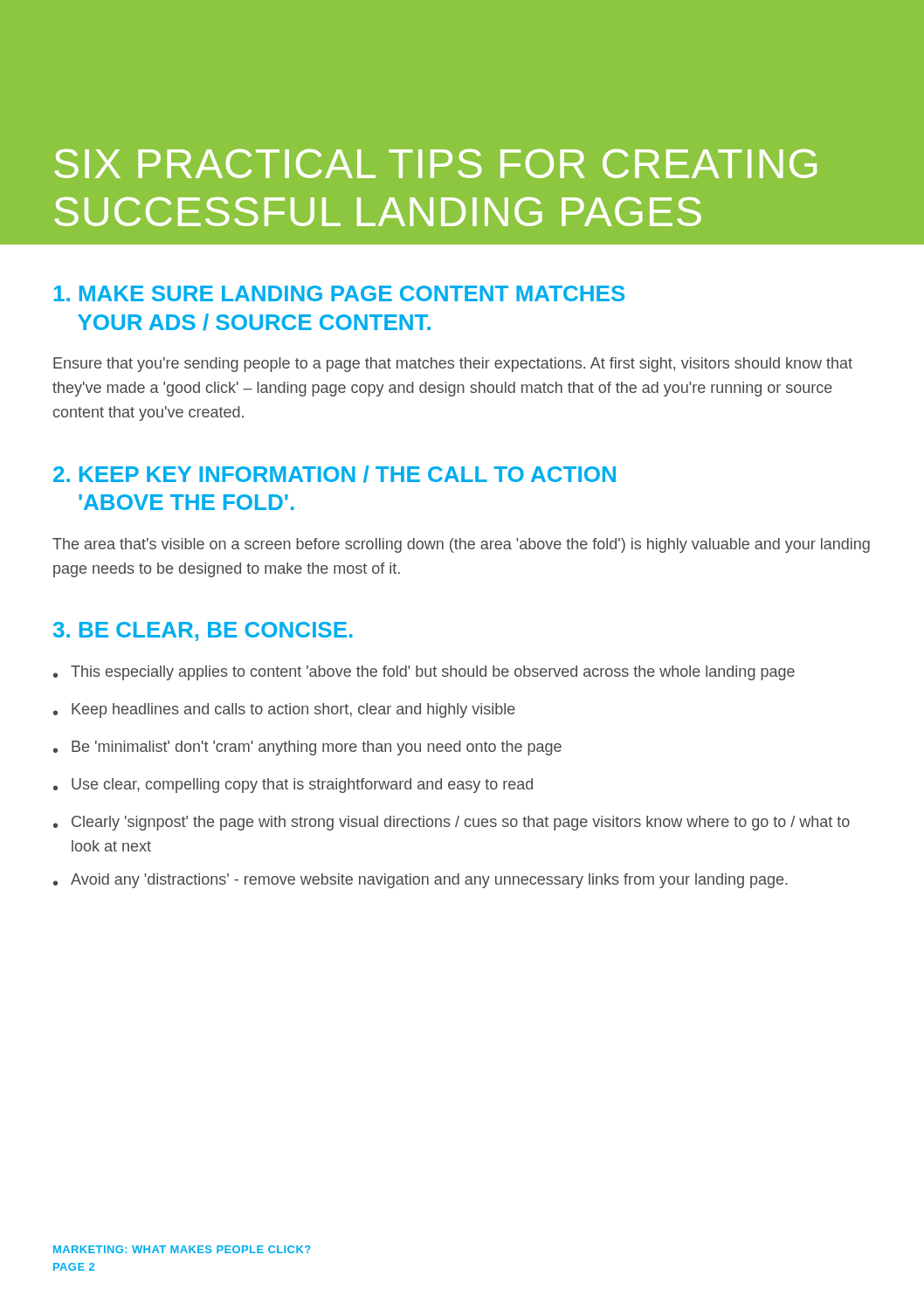Image resolution: width=924 pixels, height=1310 pixels.
Task: Point to the text starting "The area that's visible"
Action: pos(462,557)
